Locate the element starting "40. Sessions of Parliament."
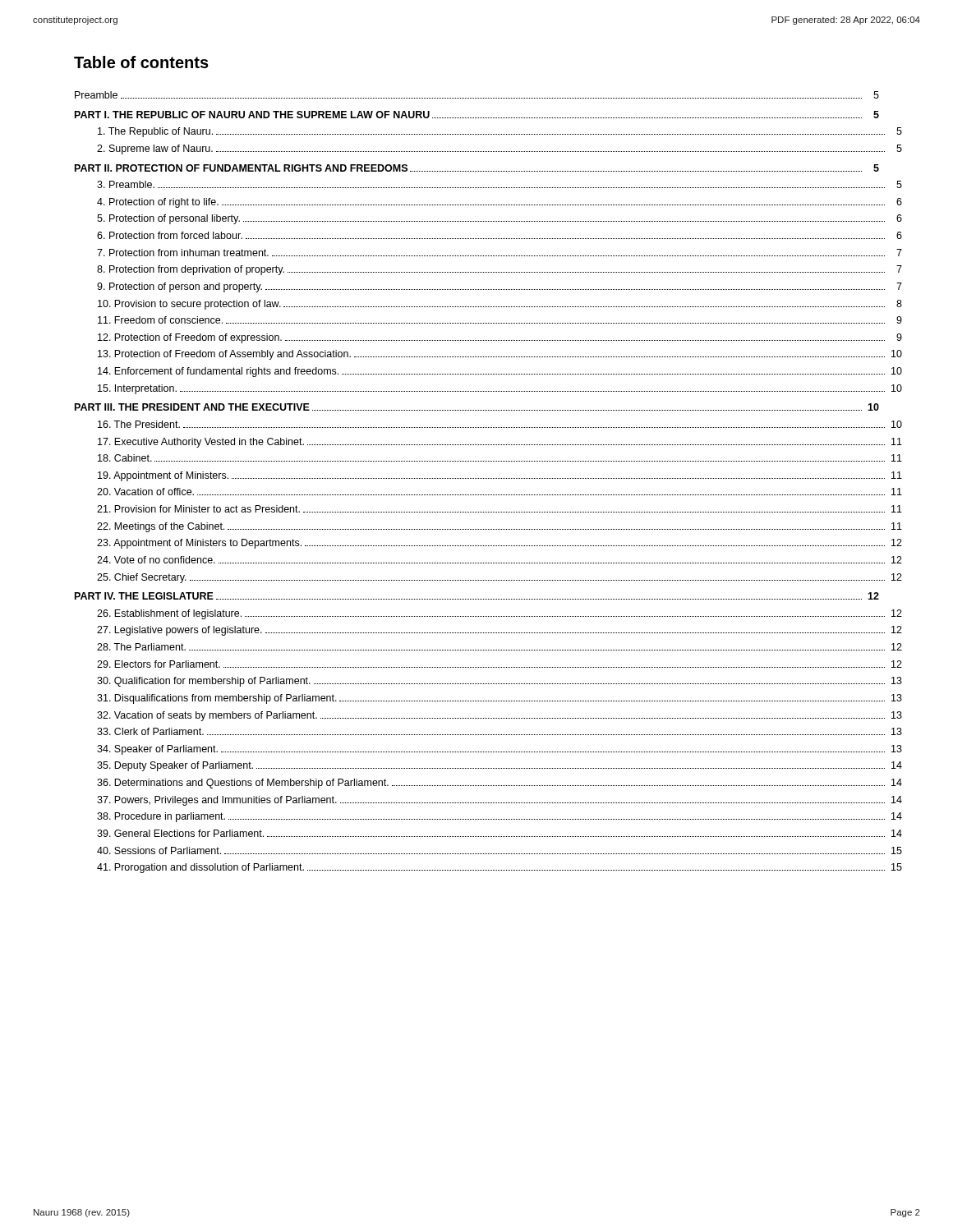Screen dimensions: 1232x953 500,851
